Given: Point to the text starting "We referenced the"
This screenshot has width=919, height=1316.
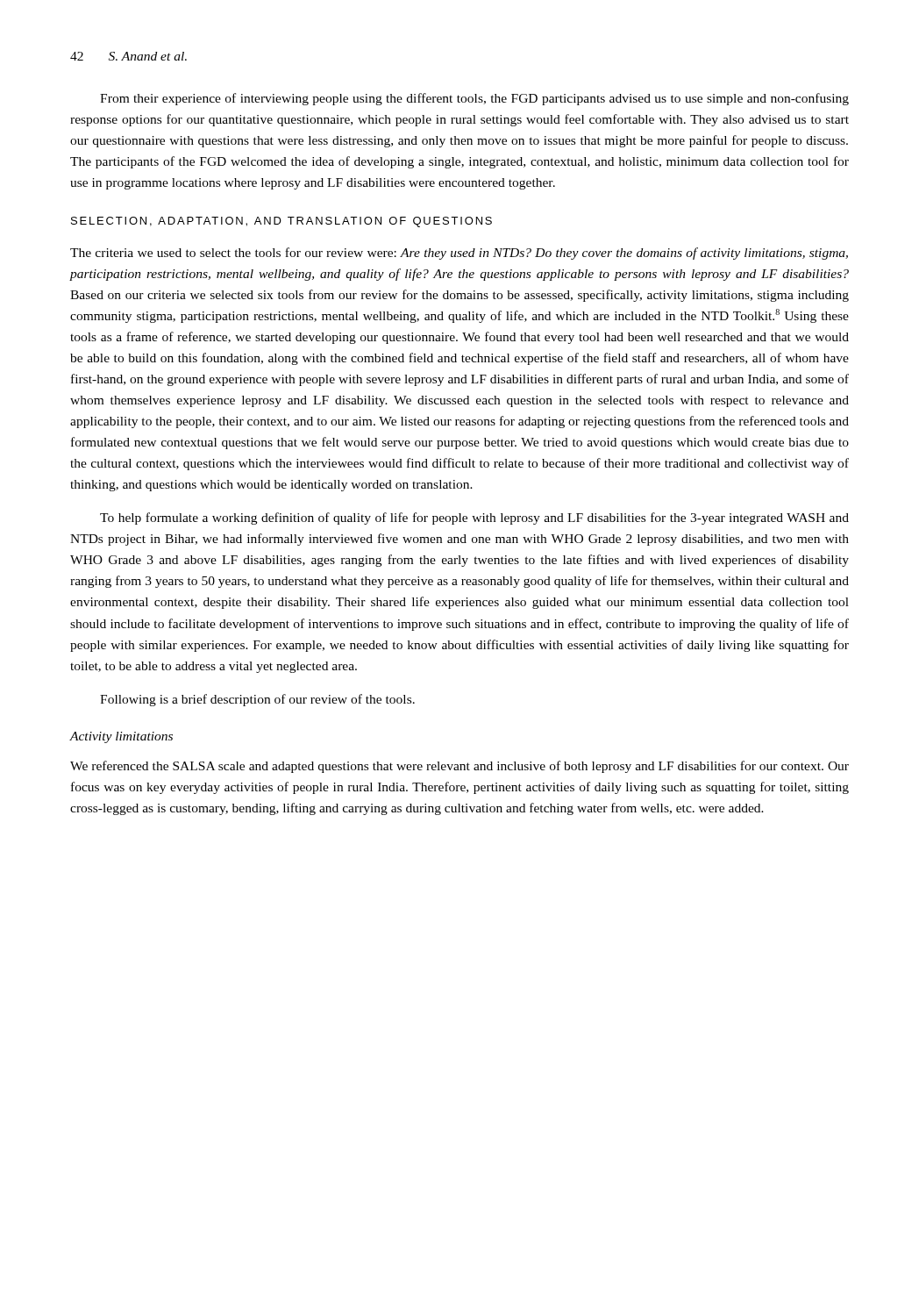Looking at the screenshot, I should pos(460,786).
